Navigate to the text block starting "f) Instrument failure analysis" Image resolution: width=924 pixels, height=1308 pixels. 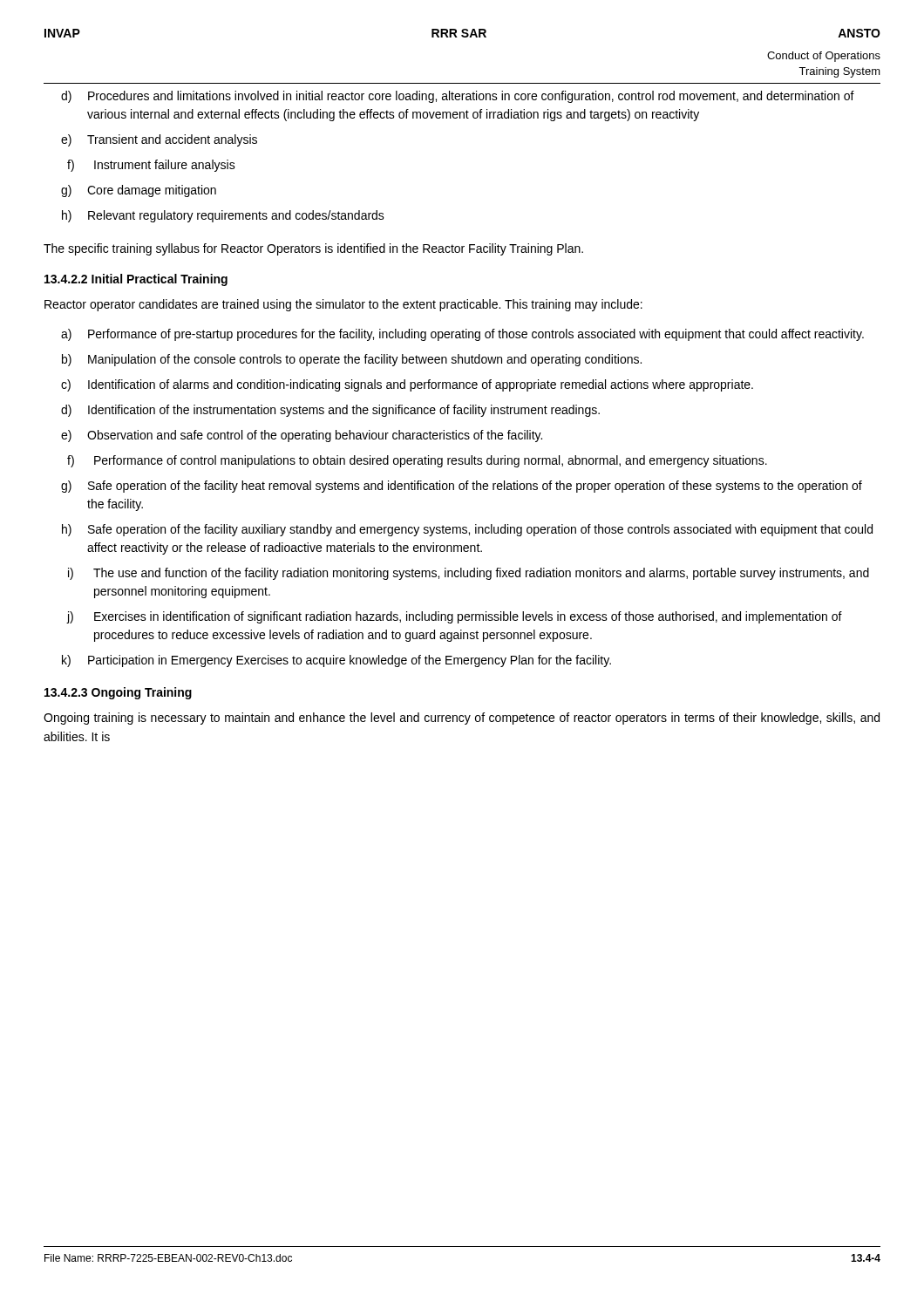coord(151,166)
